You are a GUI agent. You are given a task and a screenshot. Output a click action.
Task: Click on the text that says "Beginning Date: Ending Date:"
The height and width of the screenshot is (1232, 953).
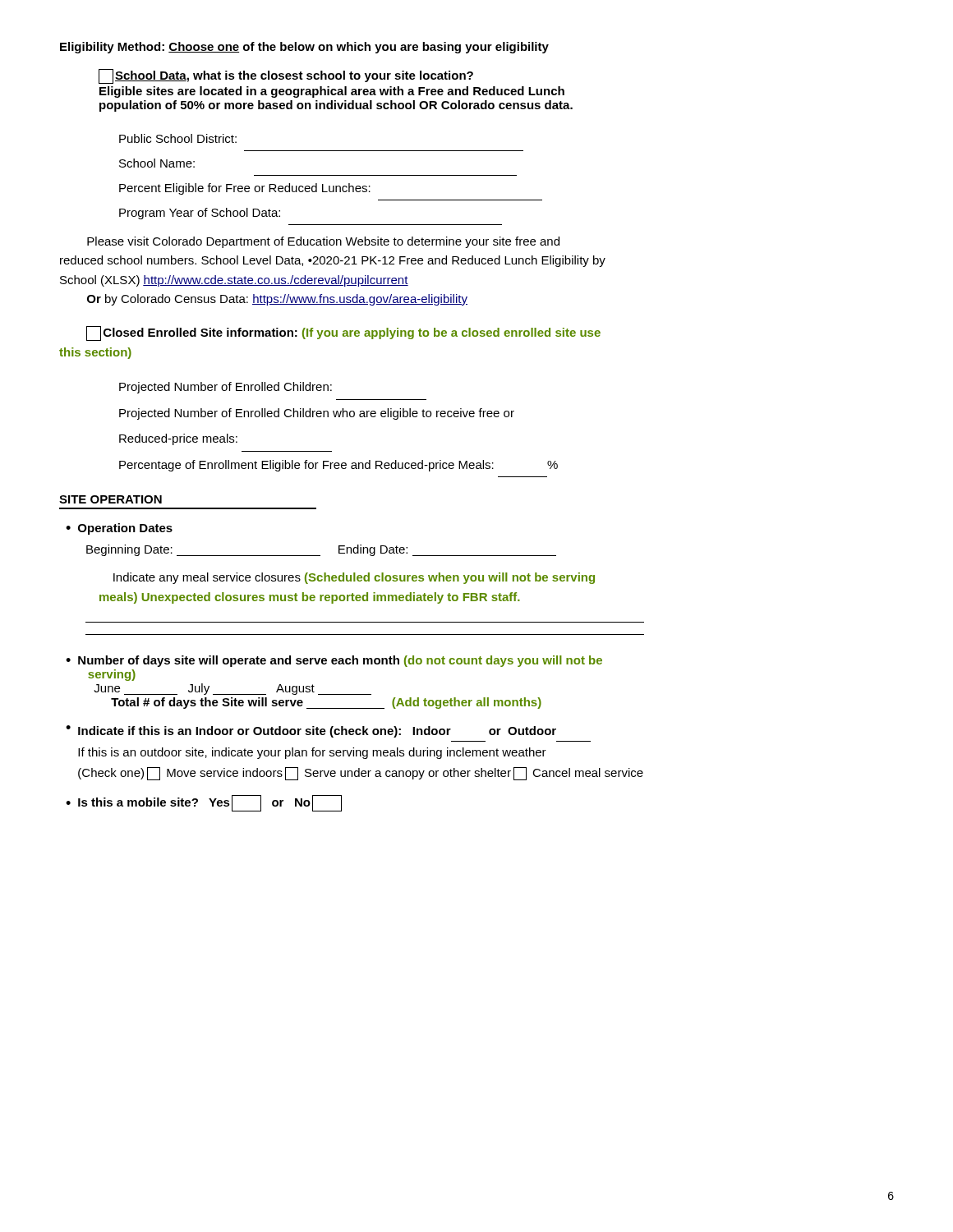(x=321, y=549)
